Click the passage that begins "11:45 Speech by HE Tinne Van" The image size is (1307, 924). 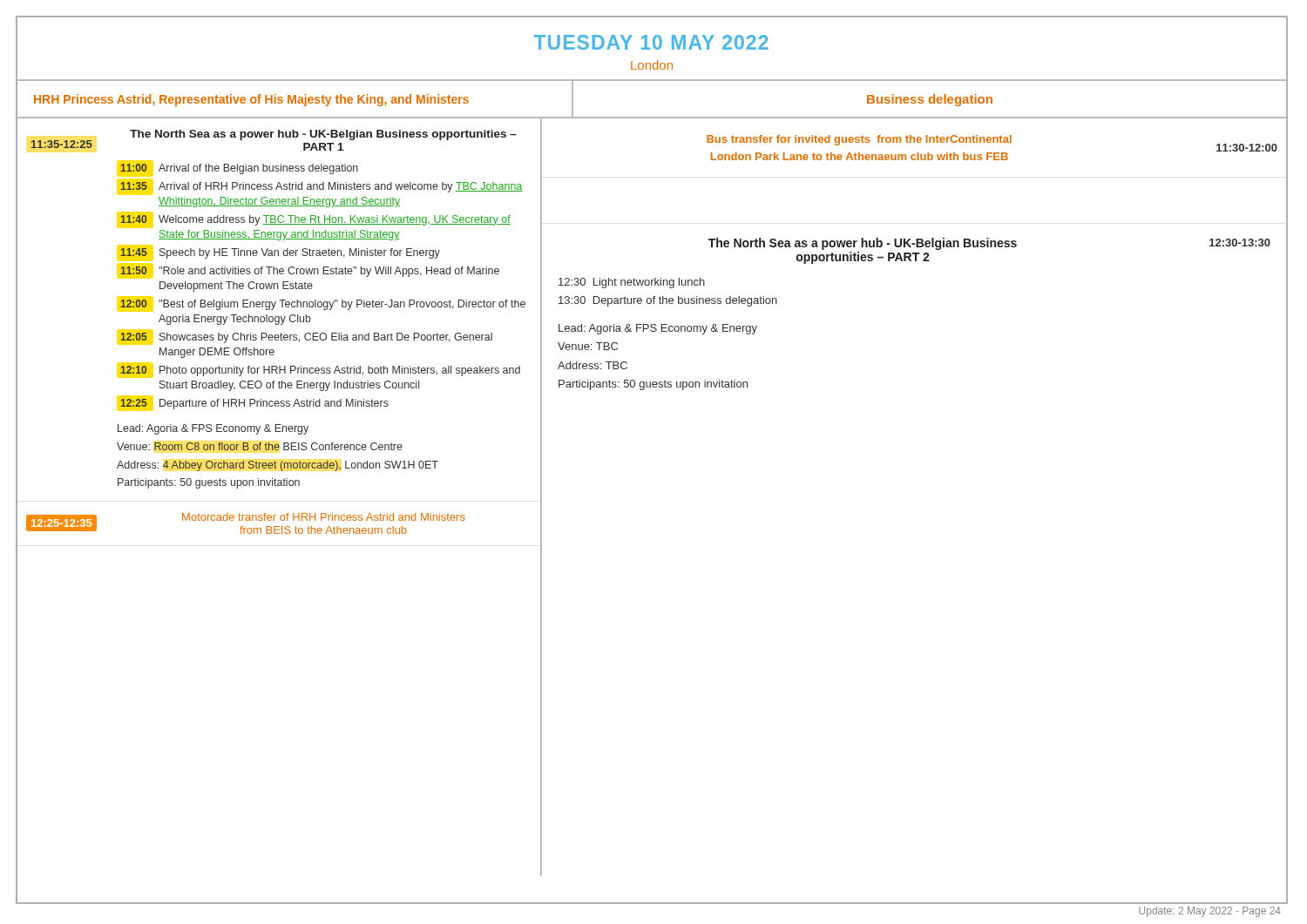point(278,253)
